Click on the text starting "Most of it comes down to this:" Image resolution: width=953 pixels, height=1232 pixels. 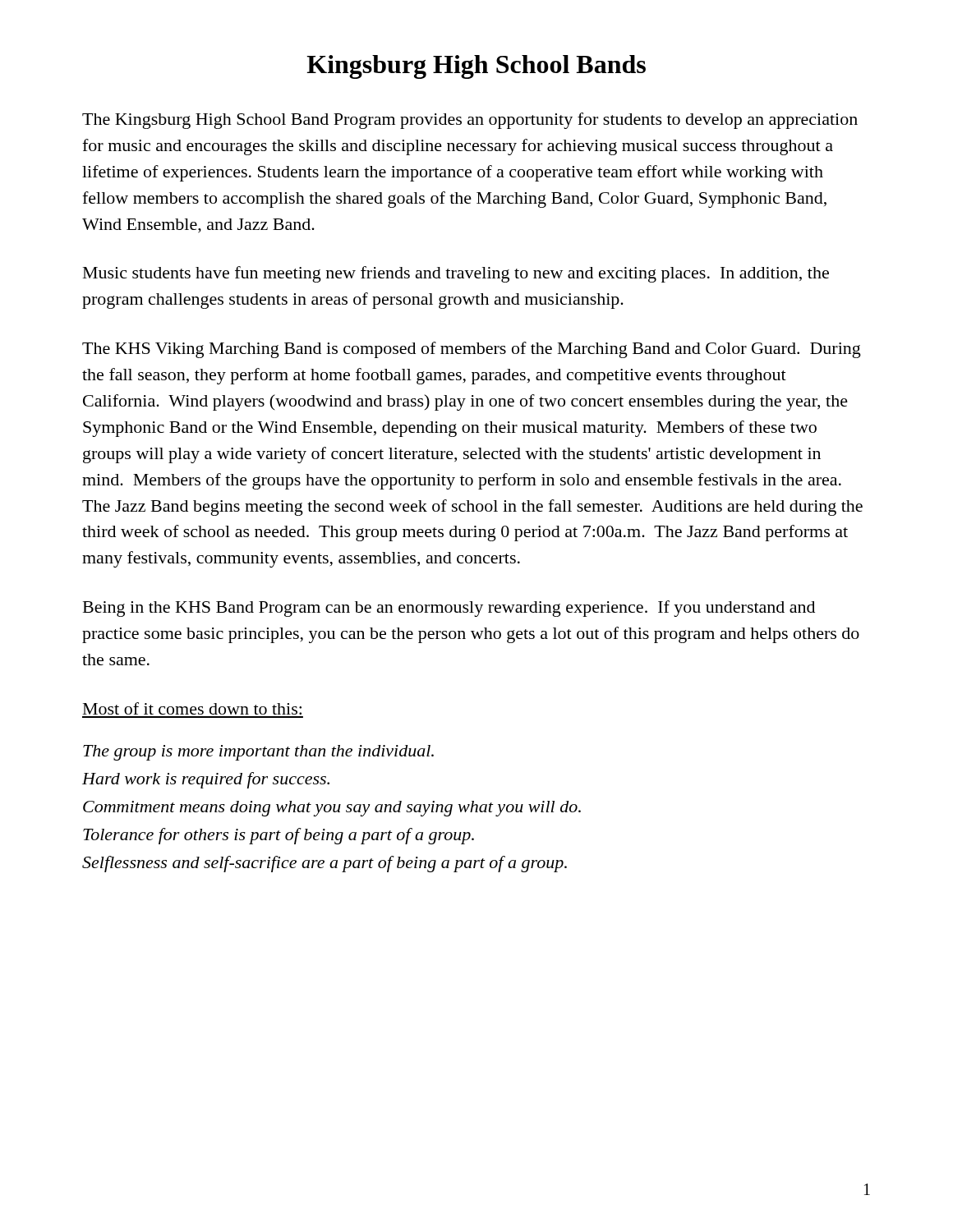coord(193,708)
